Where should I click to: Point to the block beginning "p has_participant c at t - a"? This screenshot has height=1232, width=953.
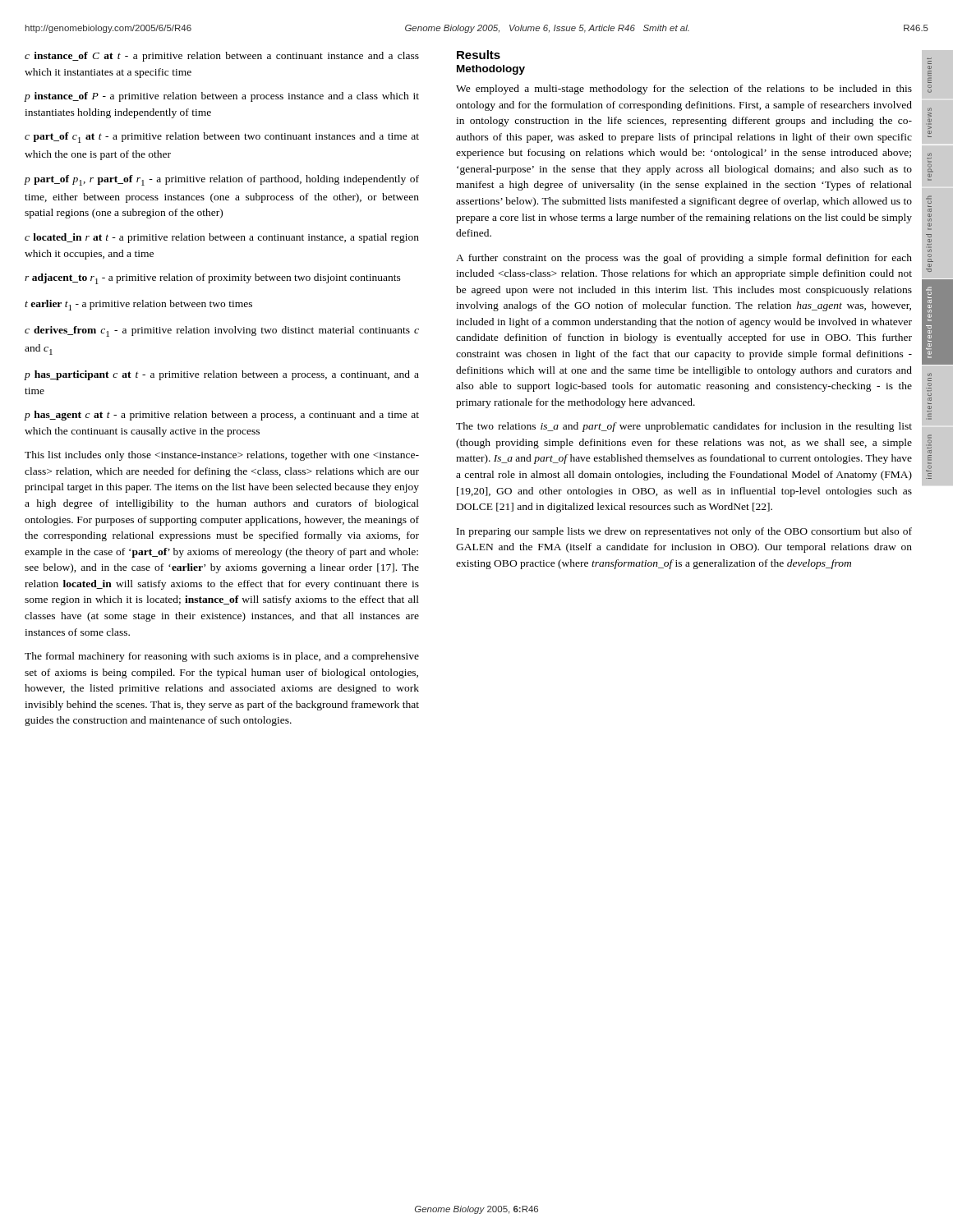[x=222, y=382]
